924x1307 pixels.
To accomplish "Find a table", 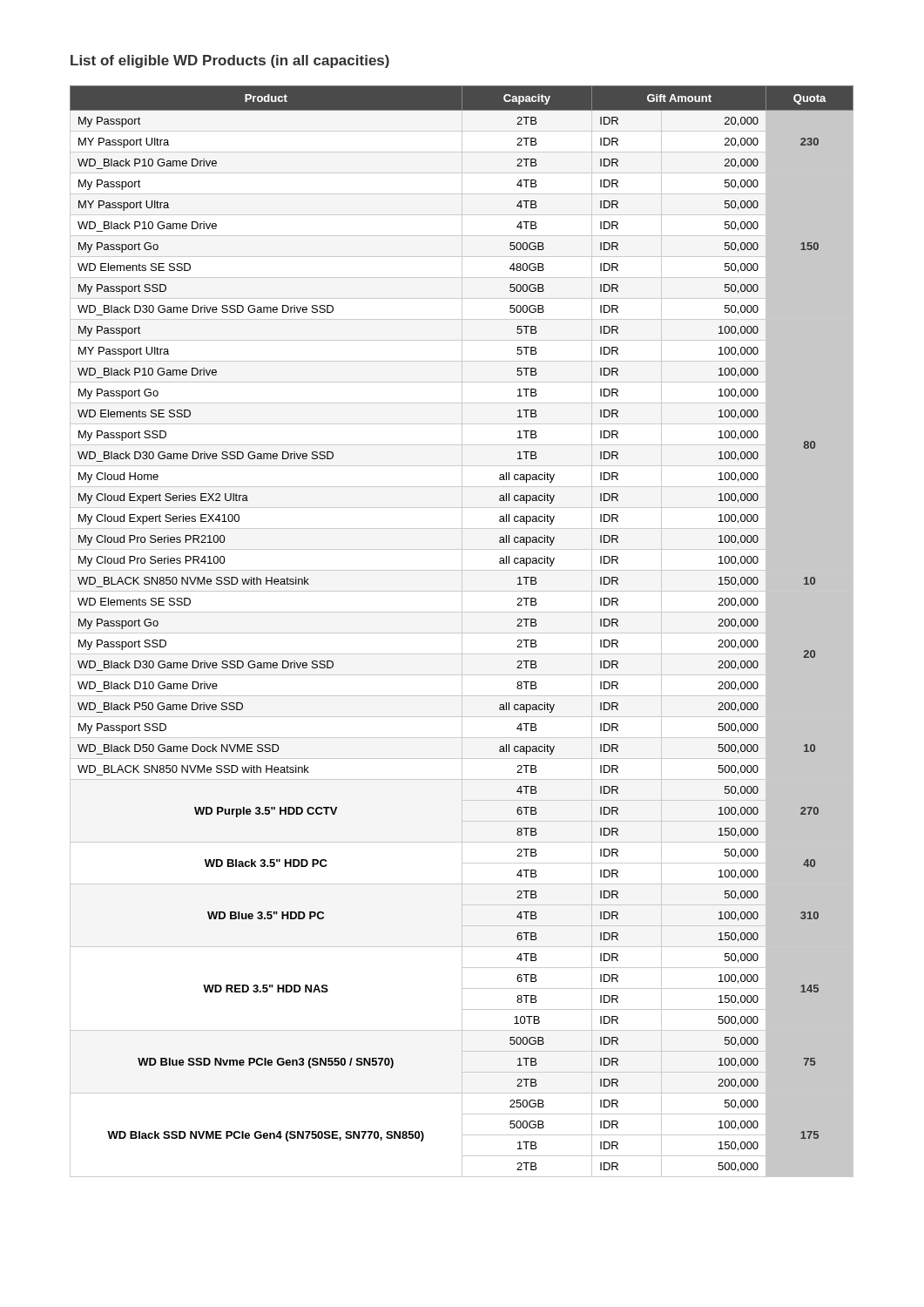I will pos(462,631).
